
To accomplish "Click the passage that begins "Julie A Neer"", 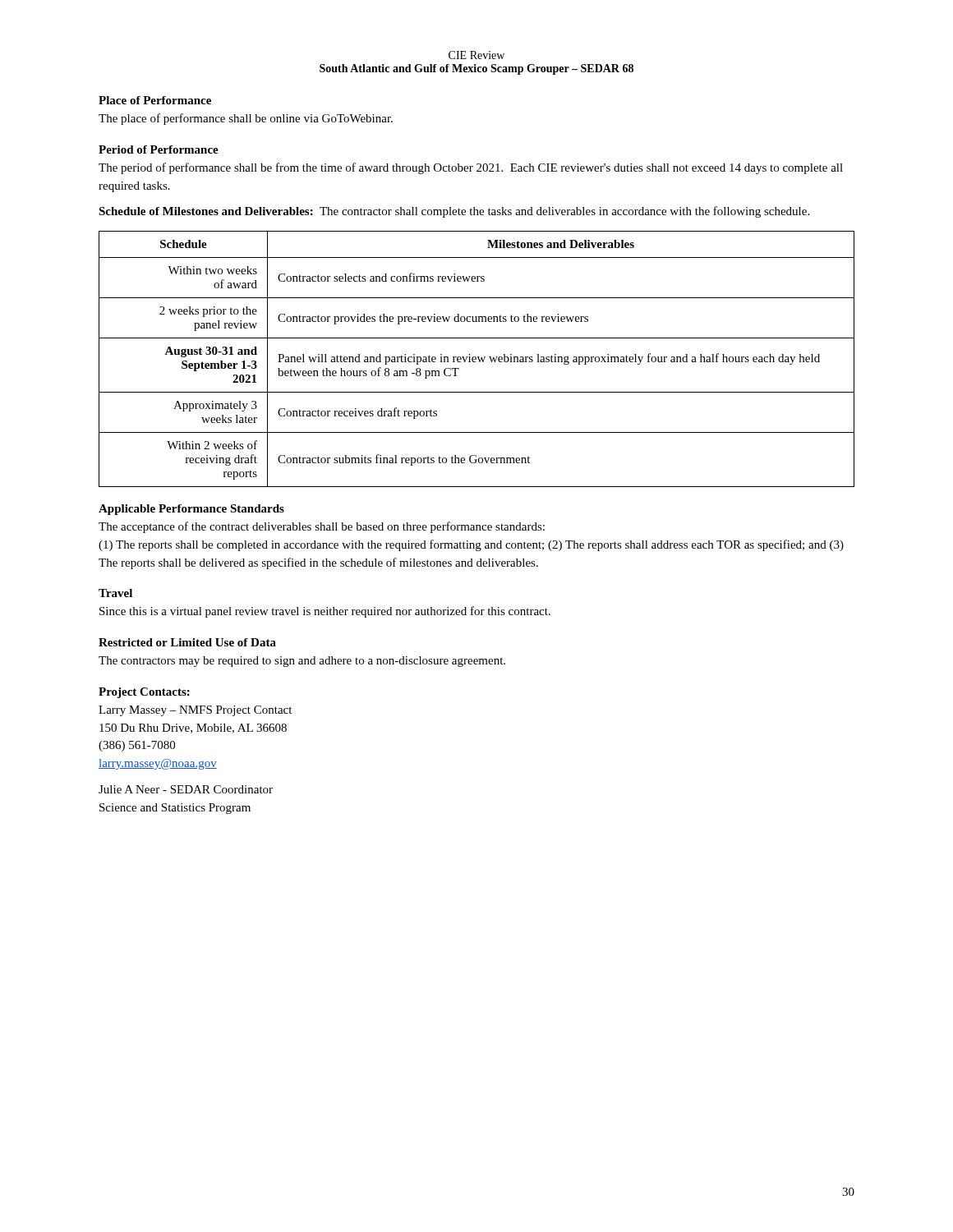I will pyautogui.click(x=186, y=798).
